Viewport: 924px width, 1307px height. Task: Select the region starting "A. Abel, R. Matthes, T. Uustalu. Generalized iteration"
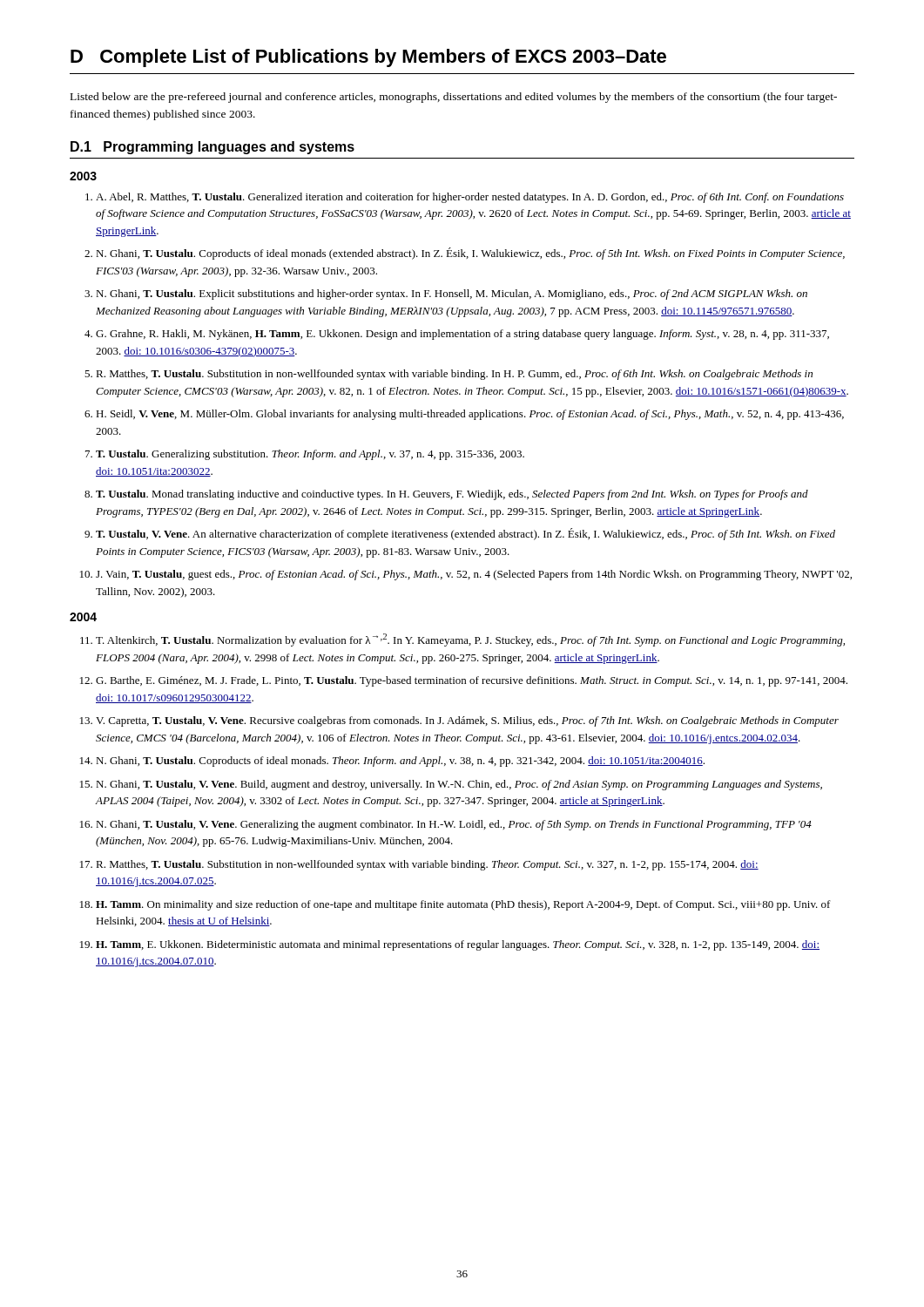point(473,213)
